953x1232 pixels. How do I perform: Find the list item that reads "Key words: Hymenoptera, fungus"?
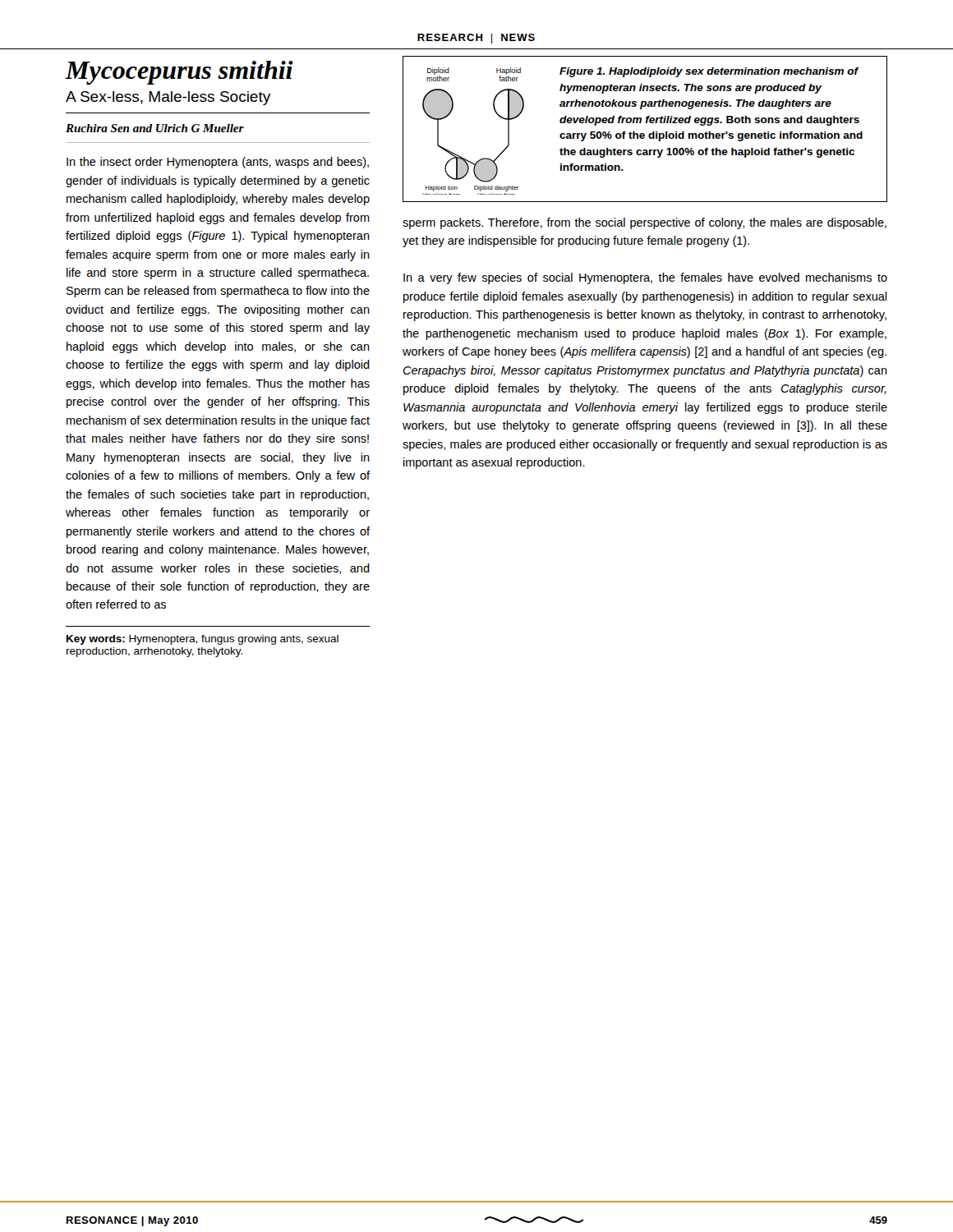click(202, 645)
